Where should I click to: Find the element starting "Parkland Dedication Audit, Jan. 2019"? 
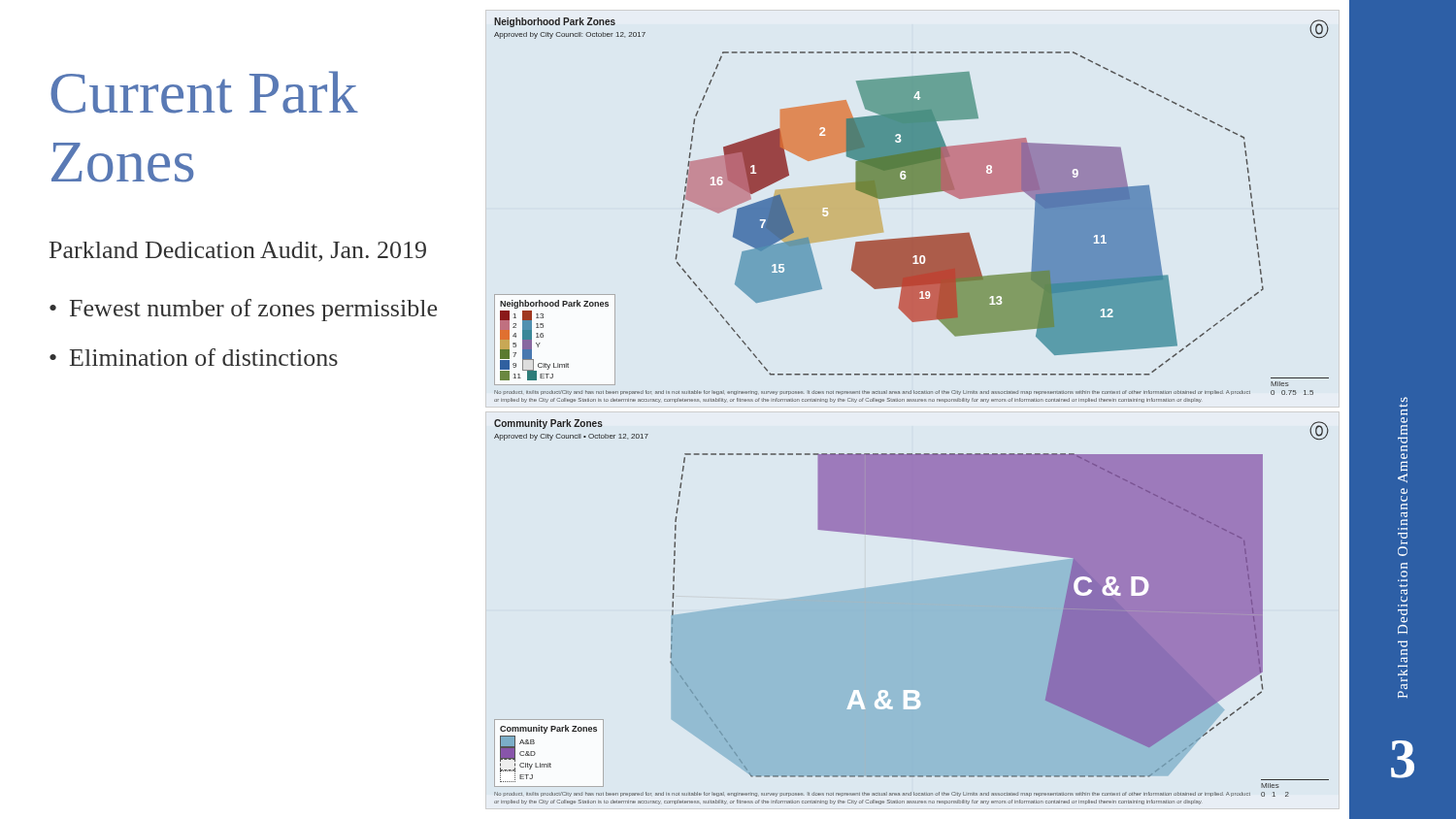pyautogui.click(x=248, y=250)
